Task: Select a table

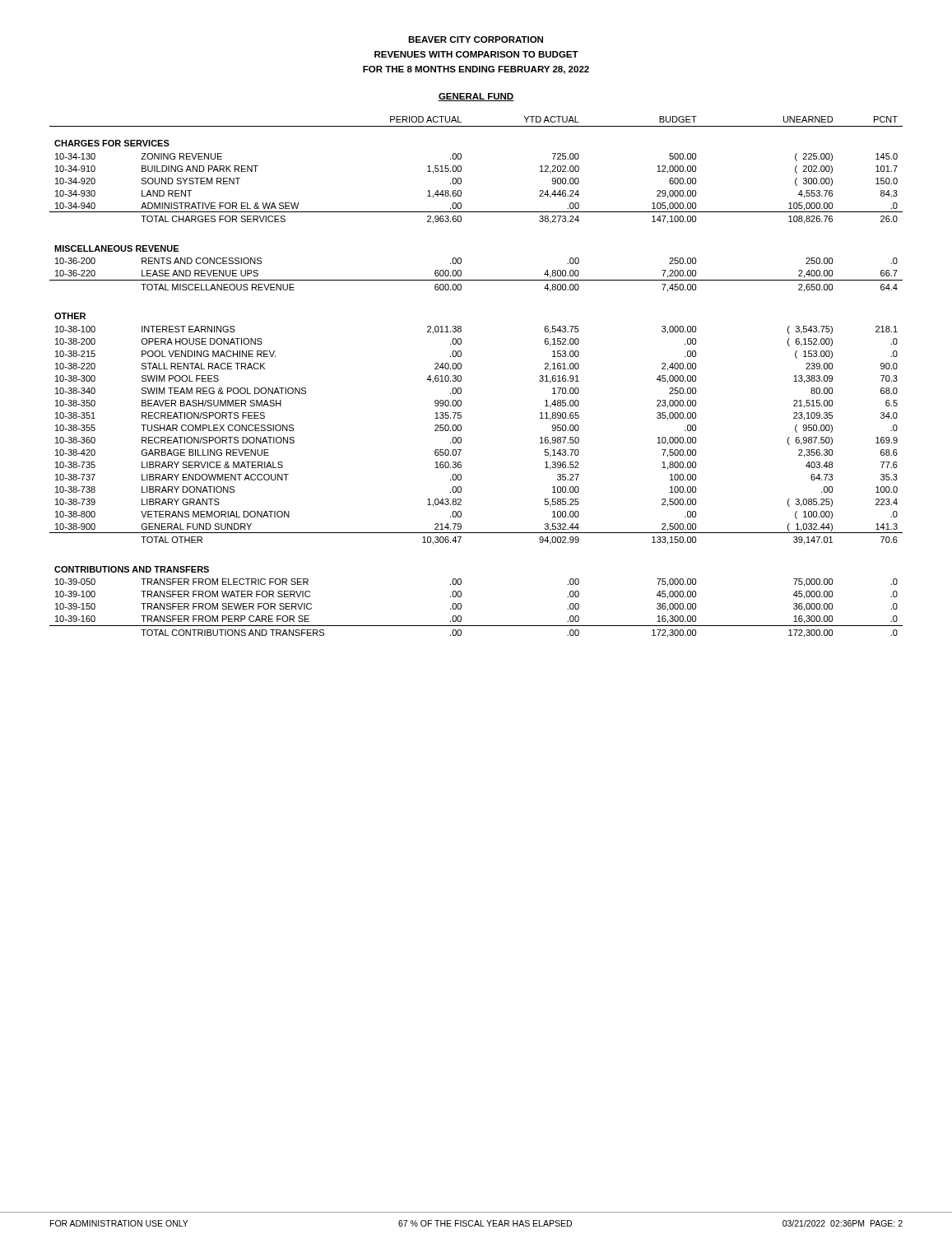Action: [x=476, y=376]
